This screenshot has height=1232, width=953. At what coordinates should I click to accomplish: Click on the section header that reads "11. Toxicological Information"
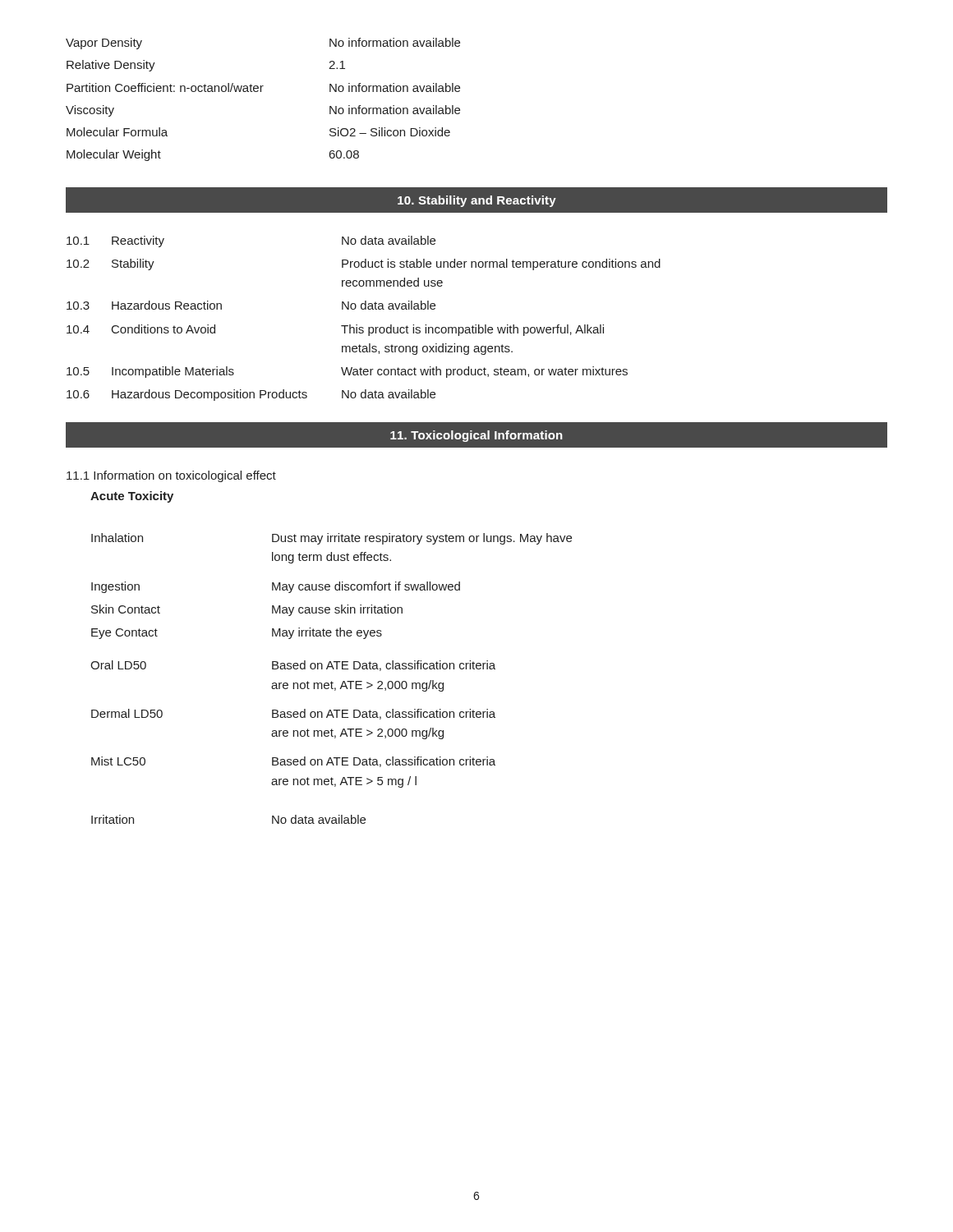(x=476, y=434)
